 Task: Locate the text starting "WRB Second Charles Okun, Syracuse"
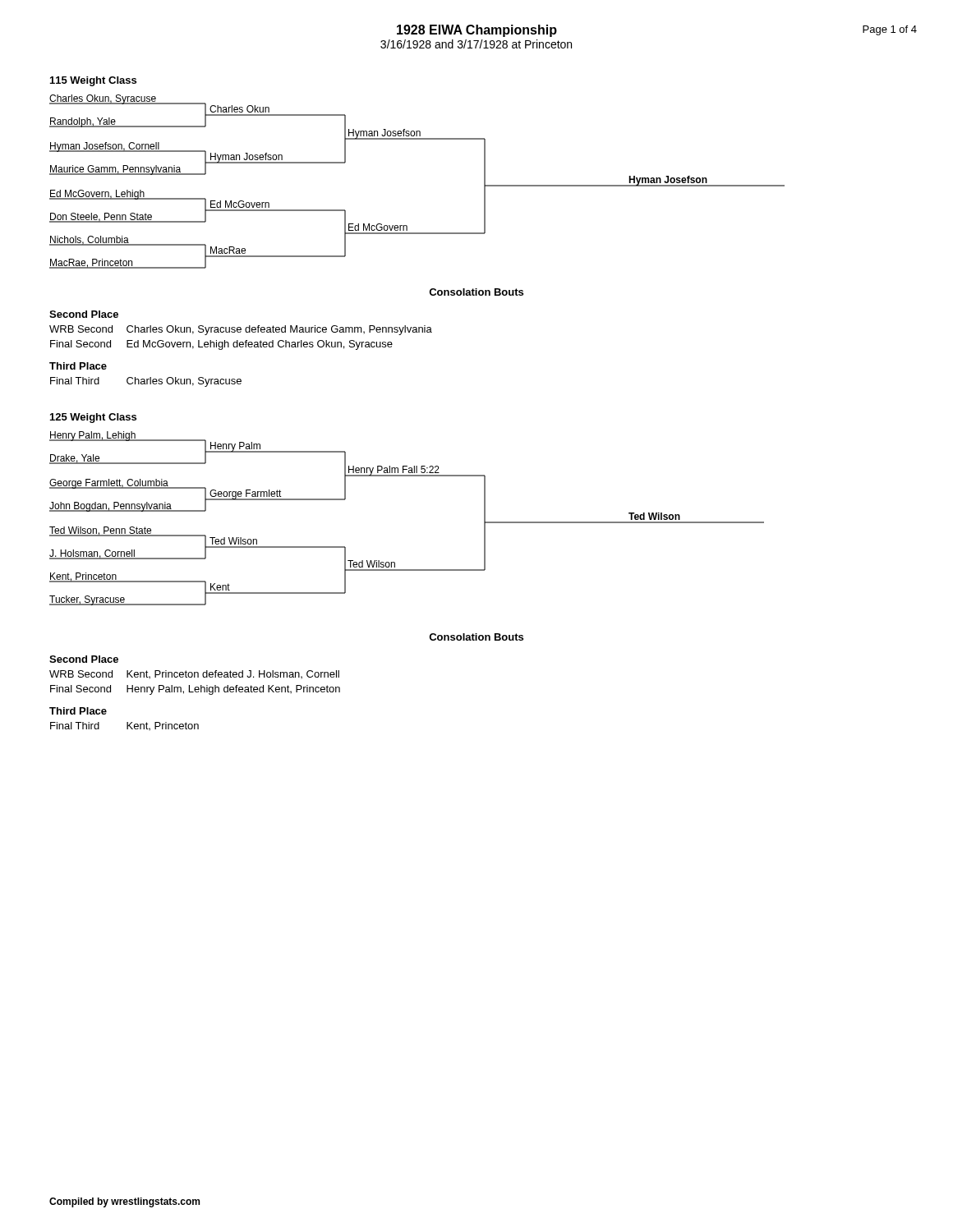pyautogui.click(x=241, y=329)
